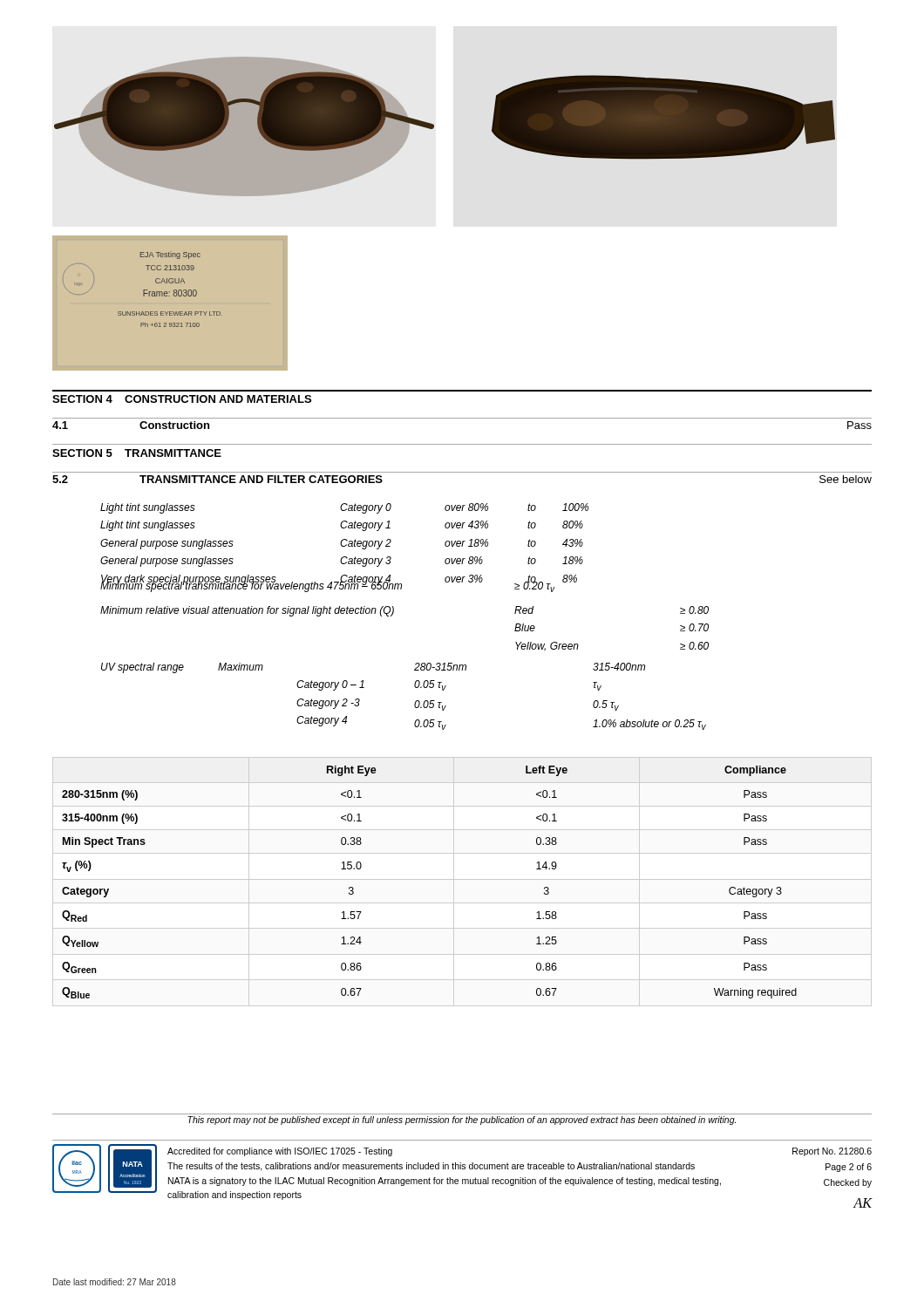Point to "SECTION 4 CONSTRUCTION AND MATERIALS"
Image resolution: width=924 pixels, height=1308 pixels.
click(182, 399)
